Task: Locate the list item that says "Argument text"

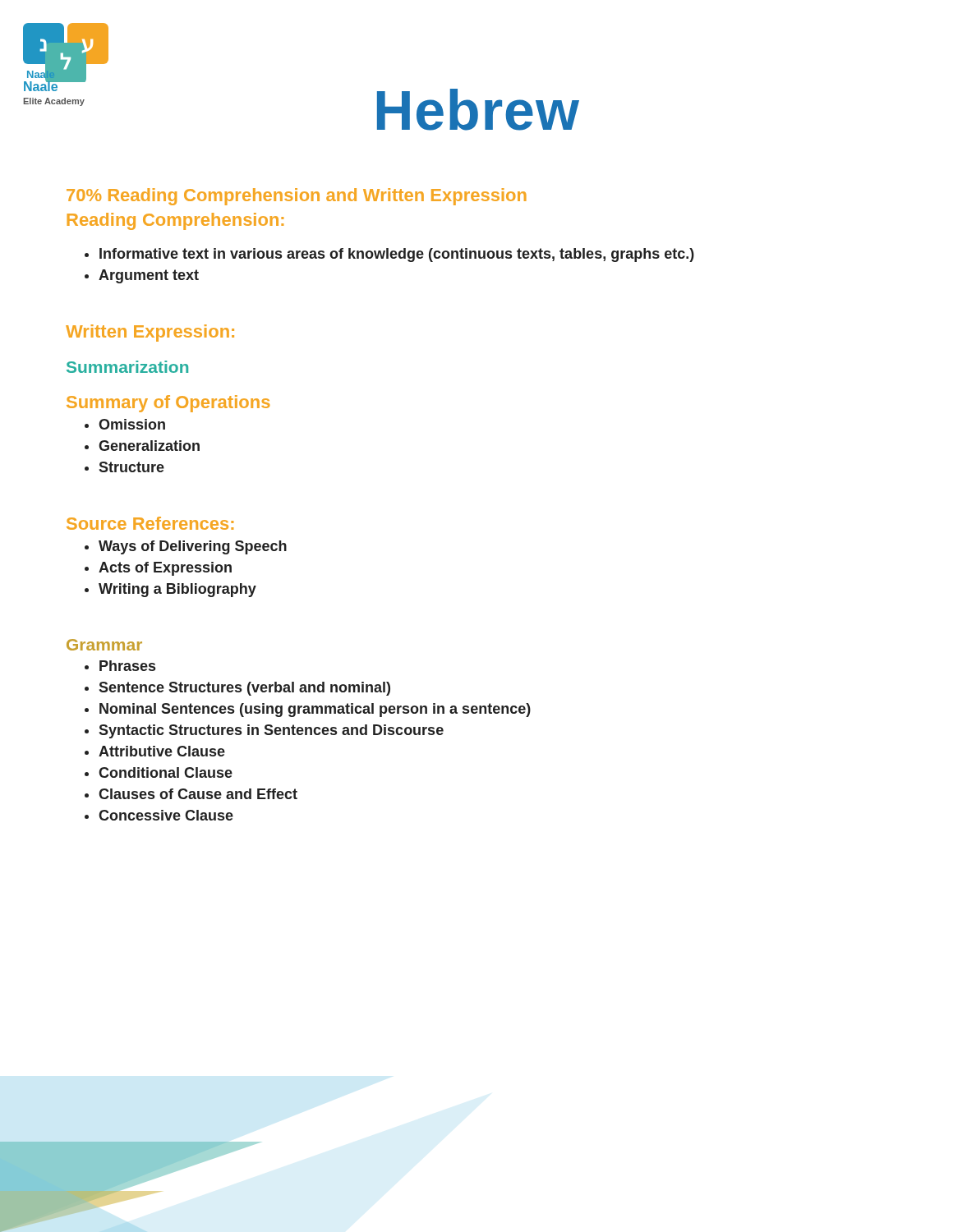Action: [142, 276]
